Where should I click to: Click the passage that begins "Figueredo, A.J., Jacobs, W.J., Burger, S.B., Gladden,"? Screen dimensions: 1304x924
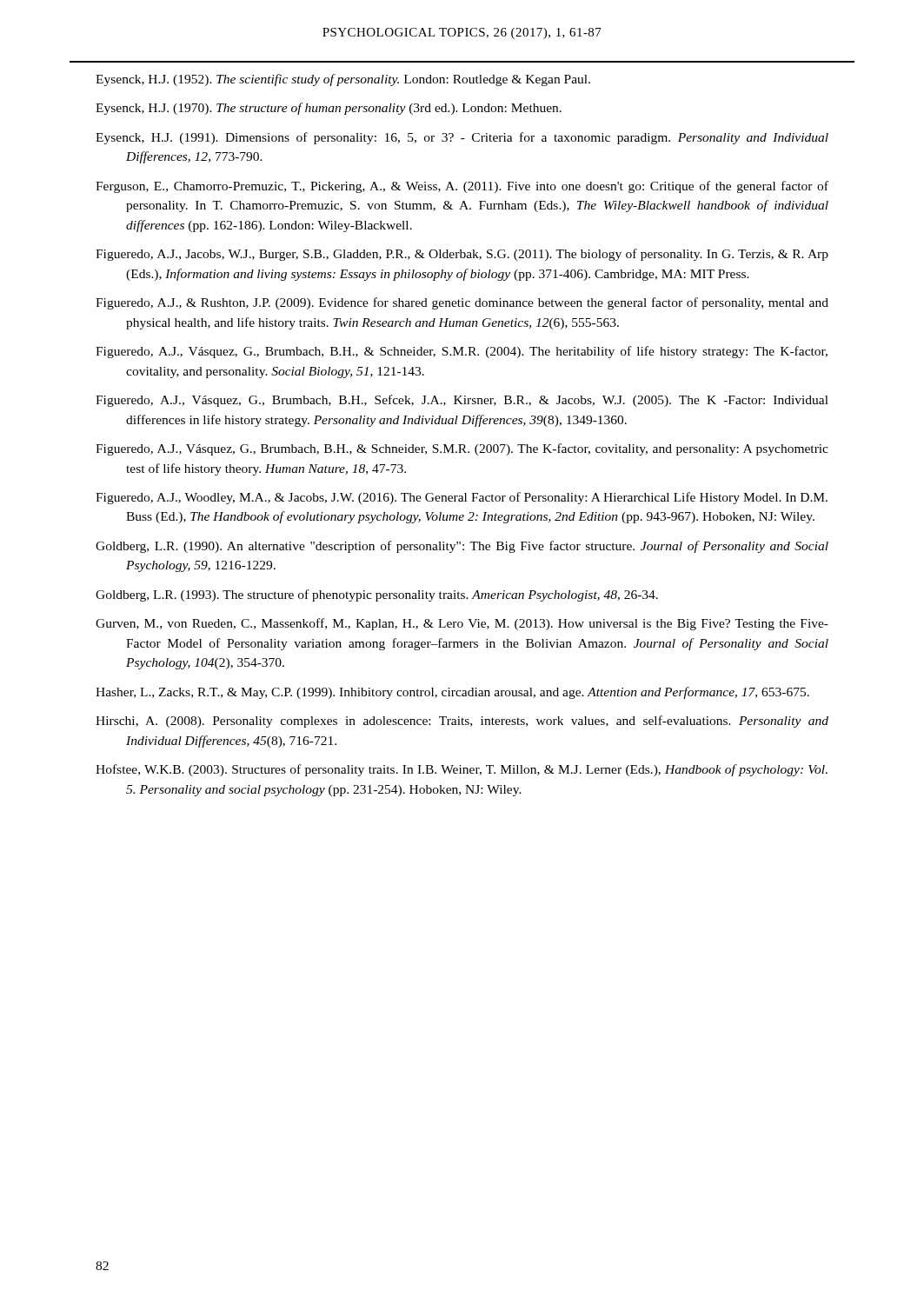tap(462, 263)
